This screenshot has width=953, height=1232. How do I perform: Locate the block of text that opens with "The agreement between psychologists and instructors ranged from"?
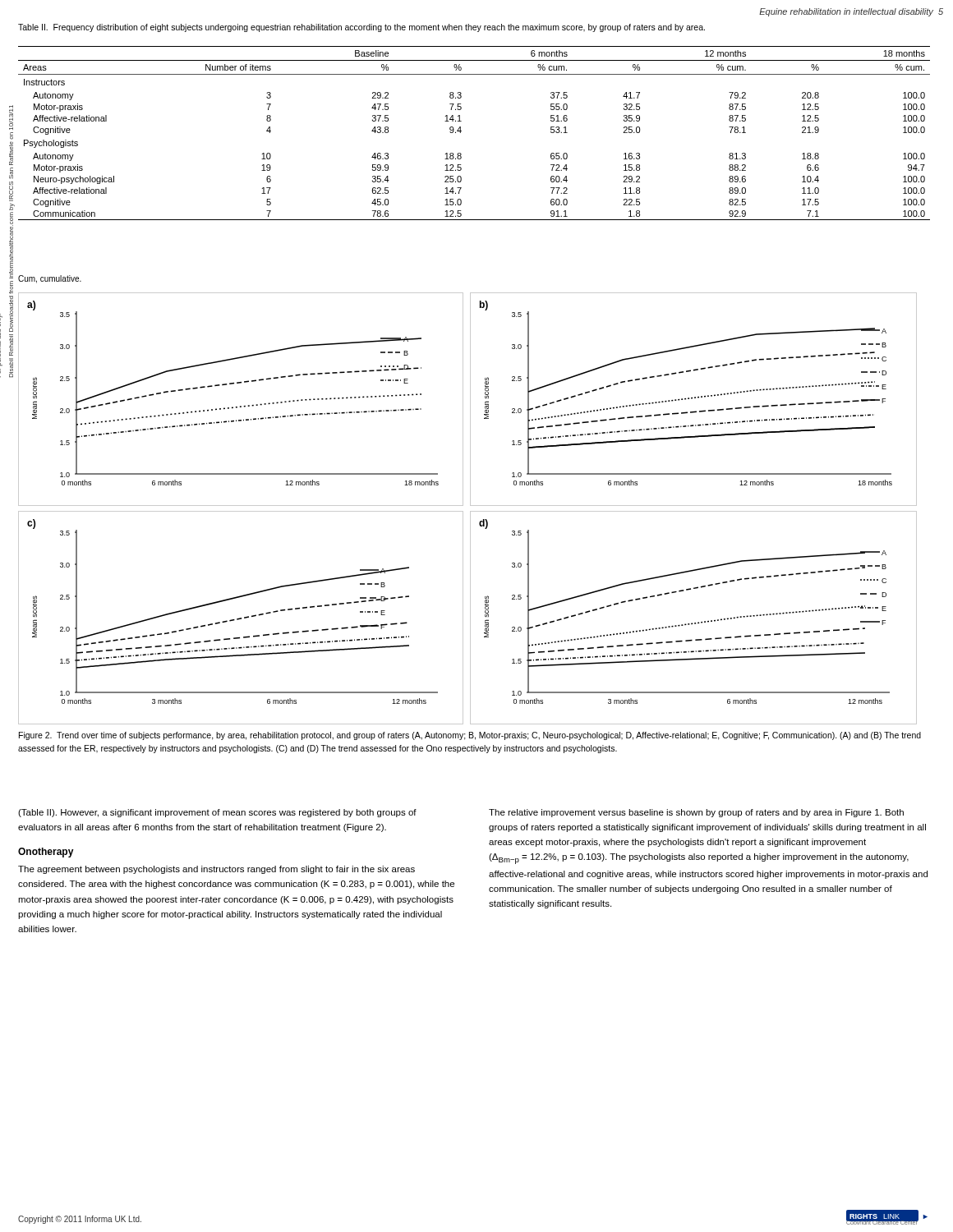click(236, 899)
